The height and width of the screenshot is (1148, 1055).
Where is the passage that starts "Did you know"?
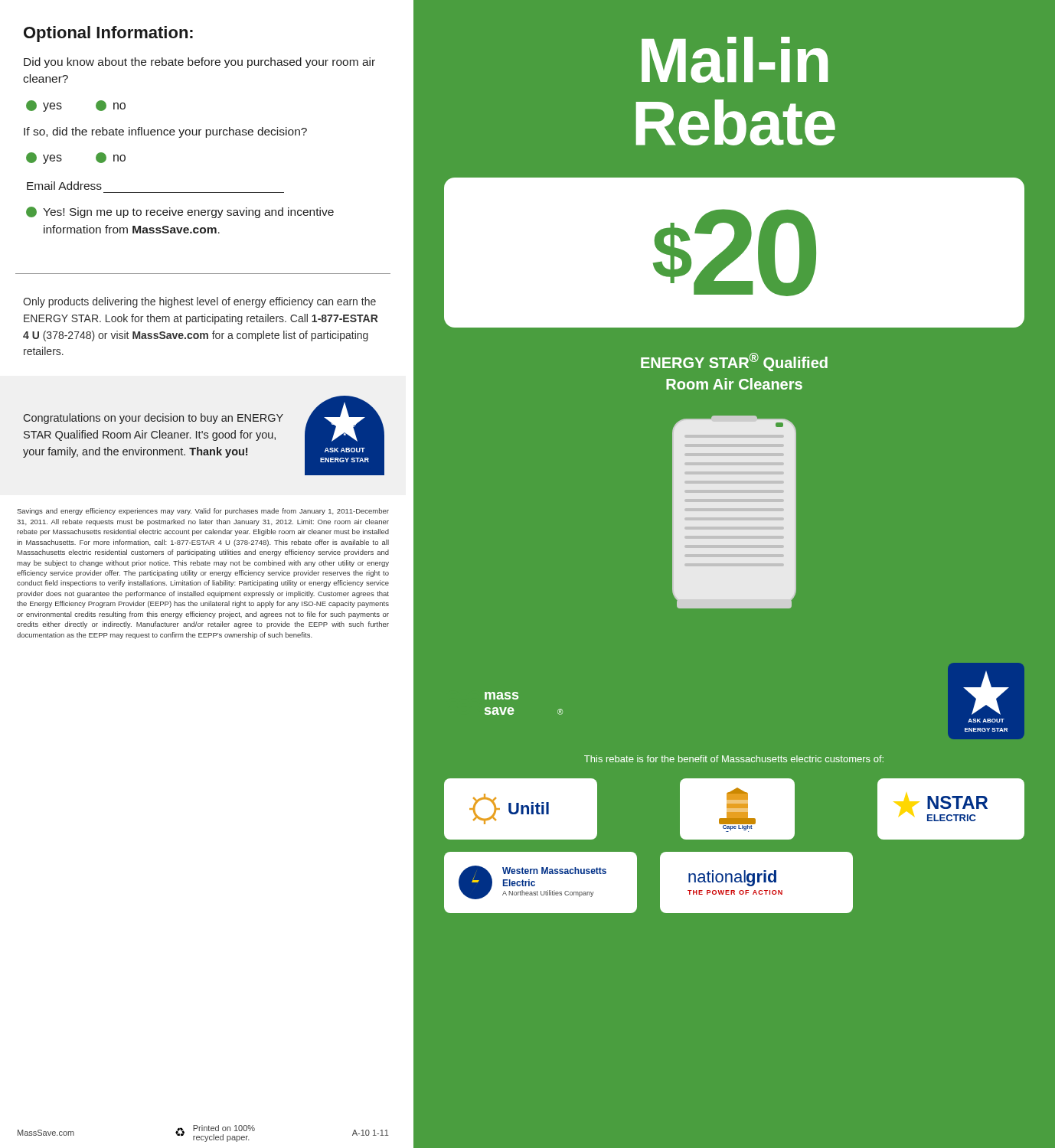(199, 70)
